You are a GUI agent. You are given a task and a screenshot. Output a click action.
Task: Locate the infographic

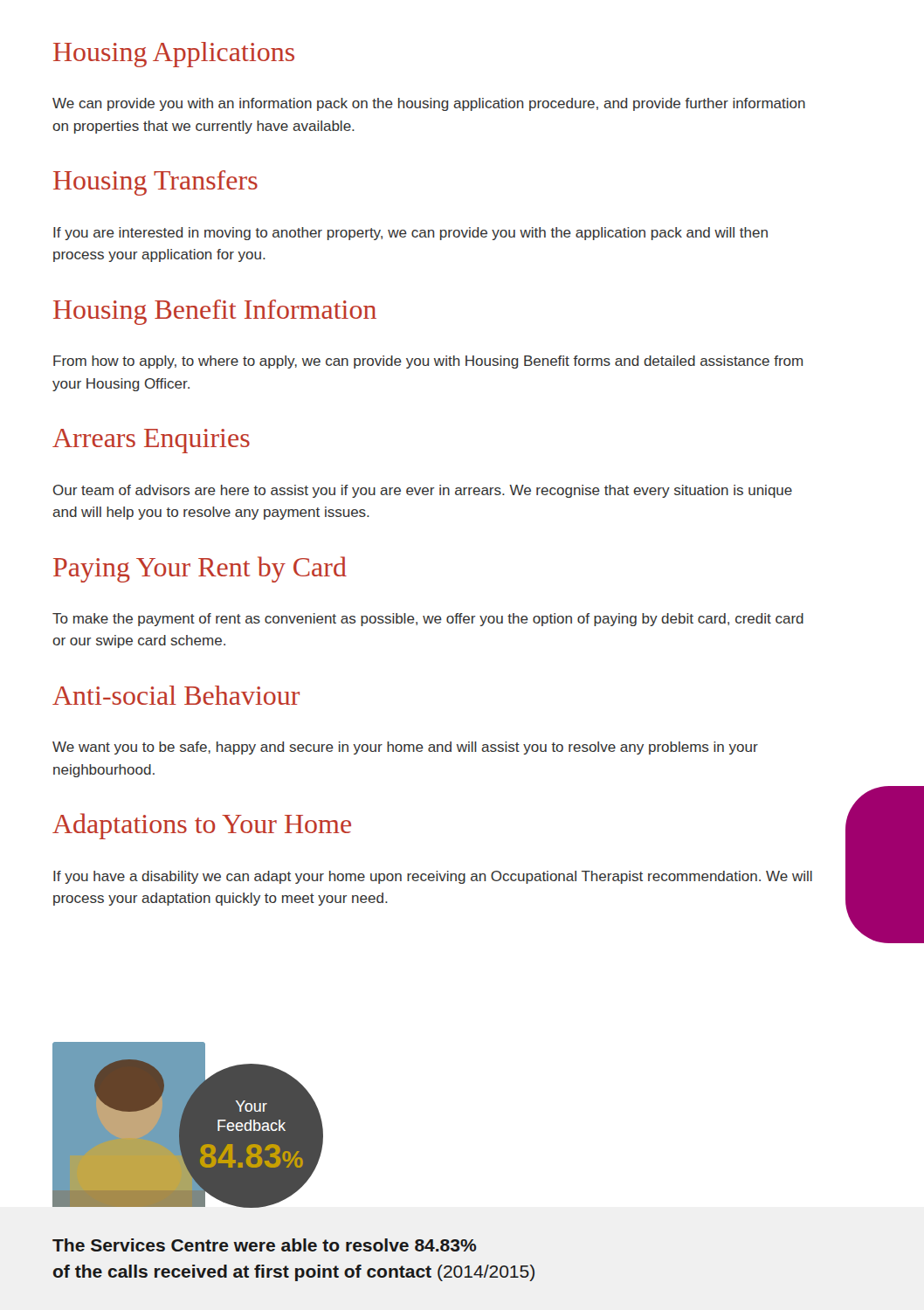(271, 1135)
